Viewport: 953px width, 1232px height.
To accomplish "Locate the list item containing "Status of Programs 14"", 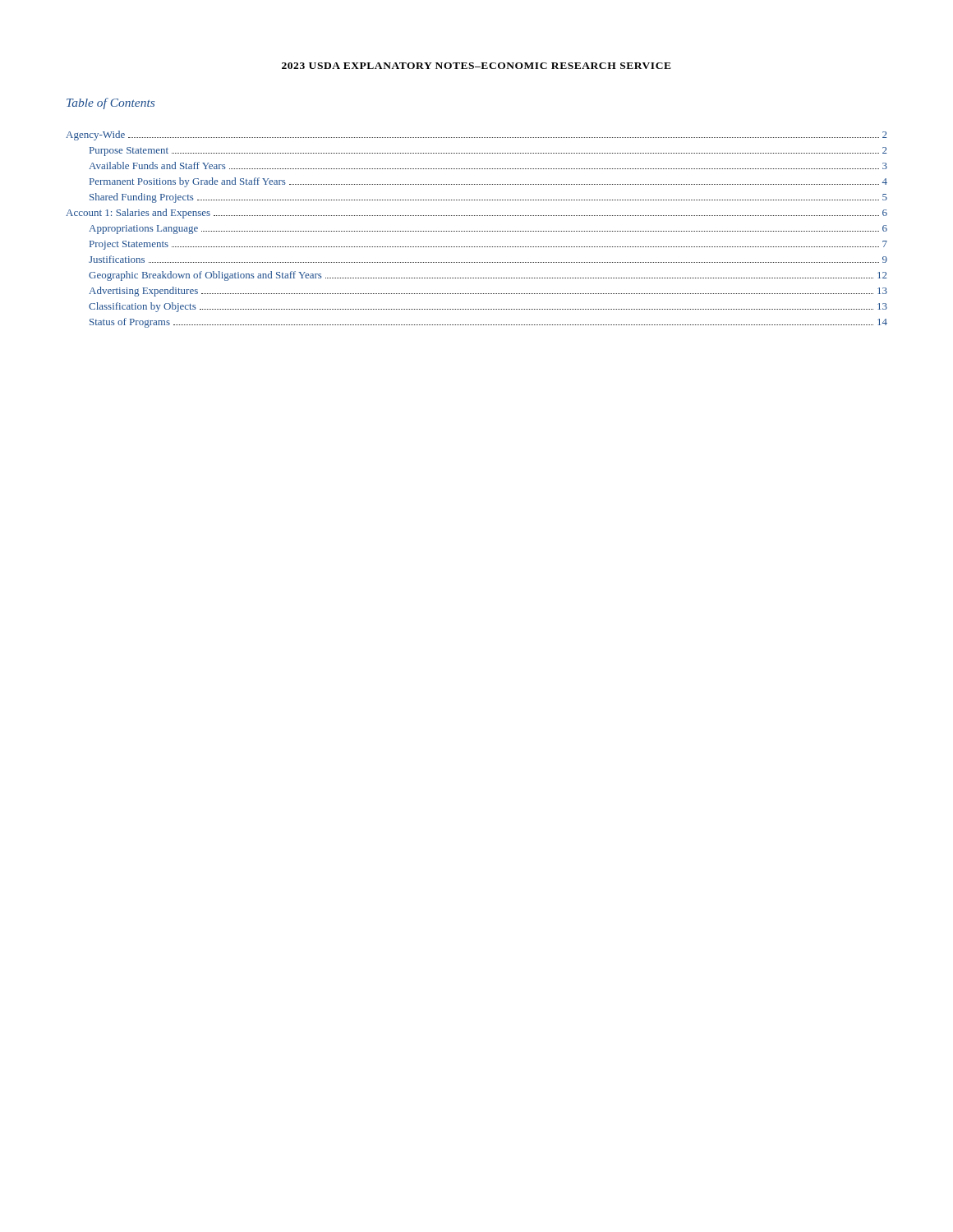I will pos(488,322).
